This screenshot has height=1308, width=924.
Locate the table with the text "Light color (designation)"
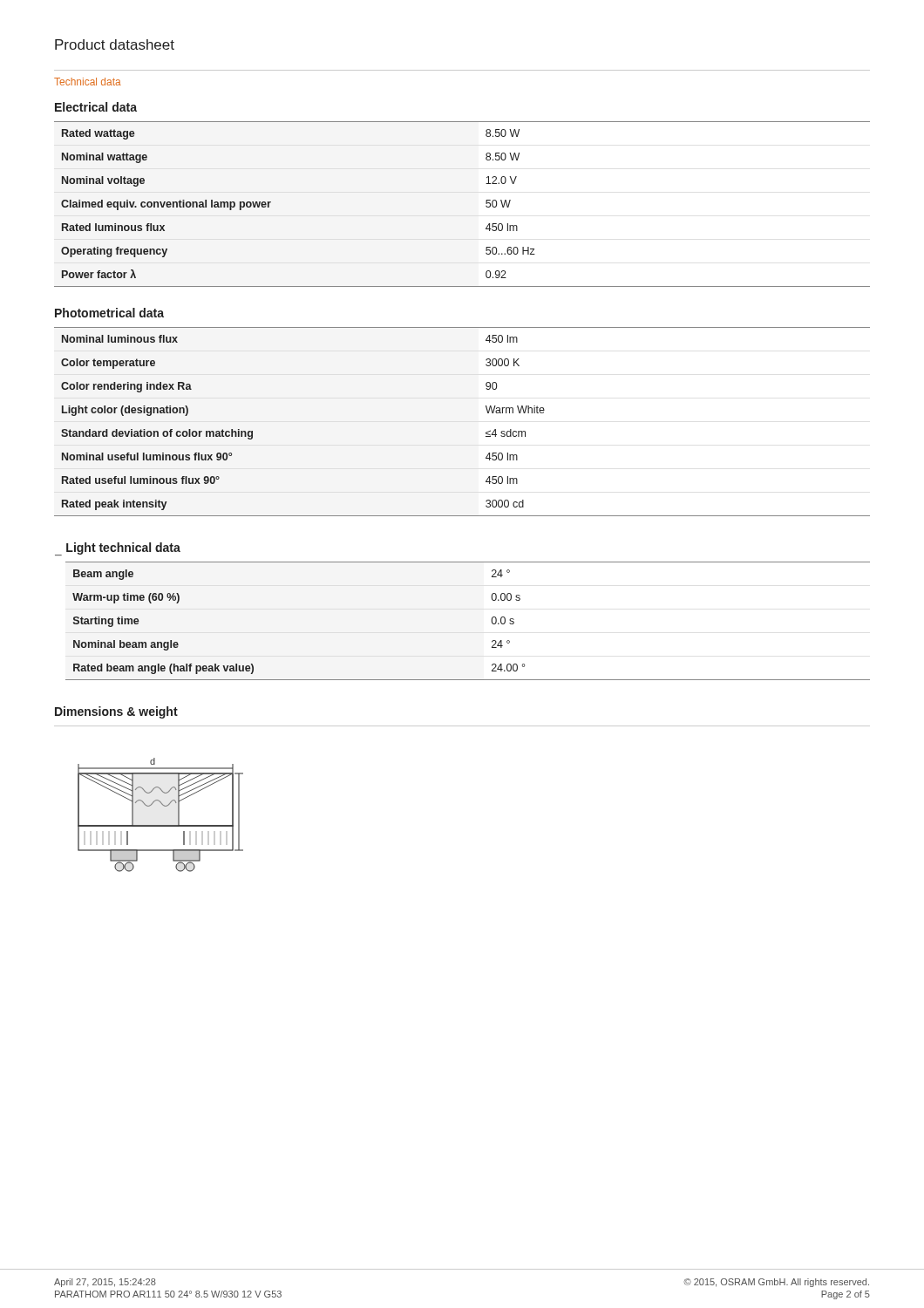[462, 422]
